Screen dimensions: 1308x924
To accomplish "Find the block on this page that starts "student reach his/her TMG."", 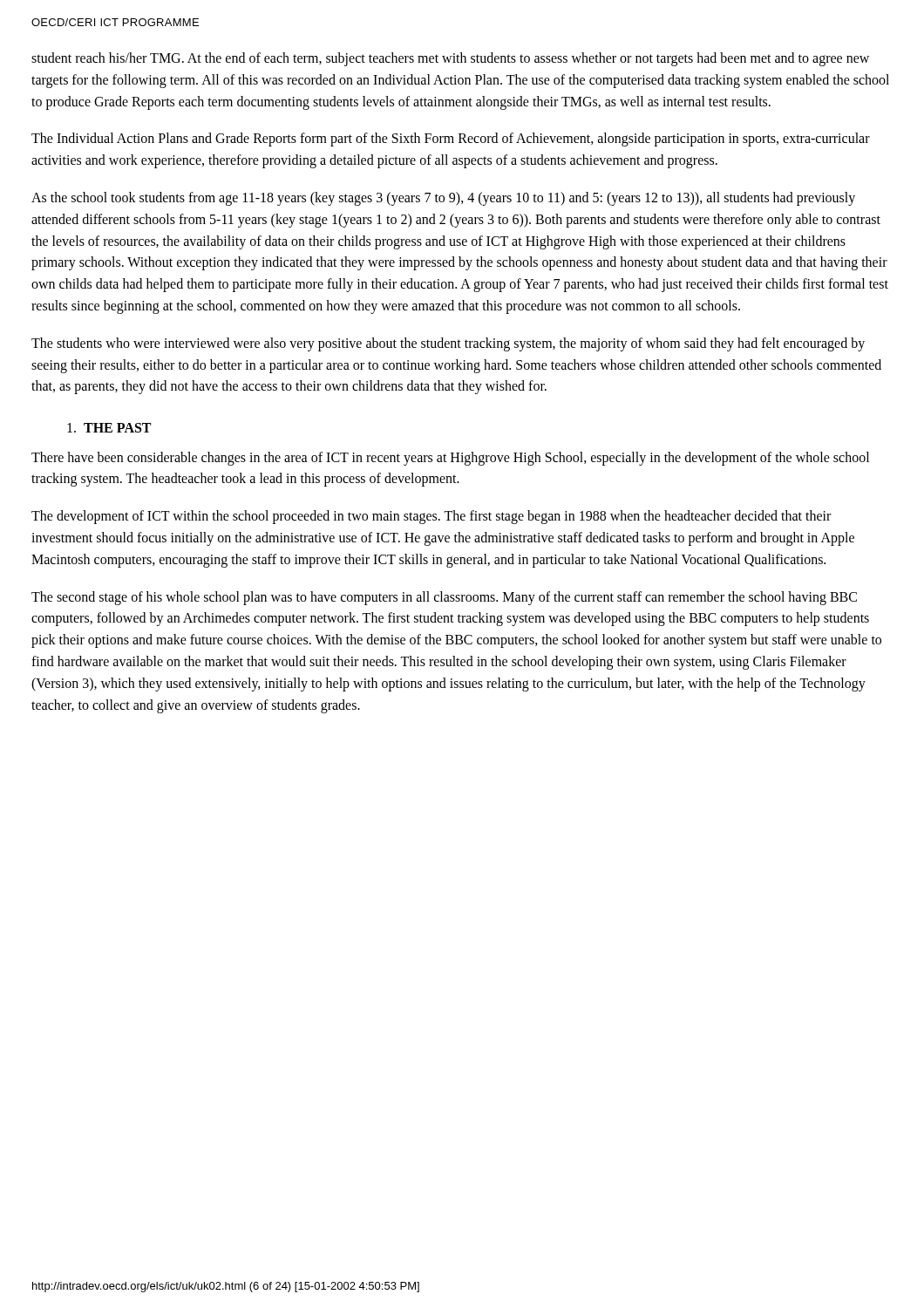I will point(460,80).
